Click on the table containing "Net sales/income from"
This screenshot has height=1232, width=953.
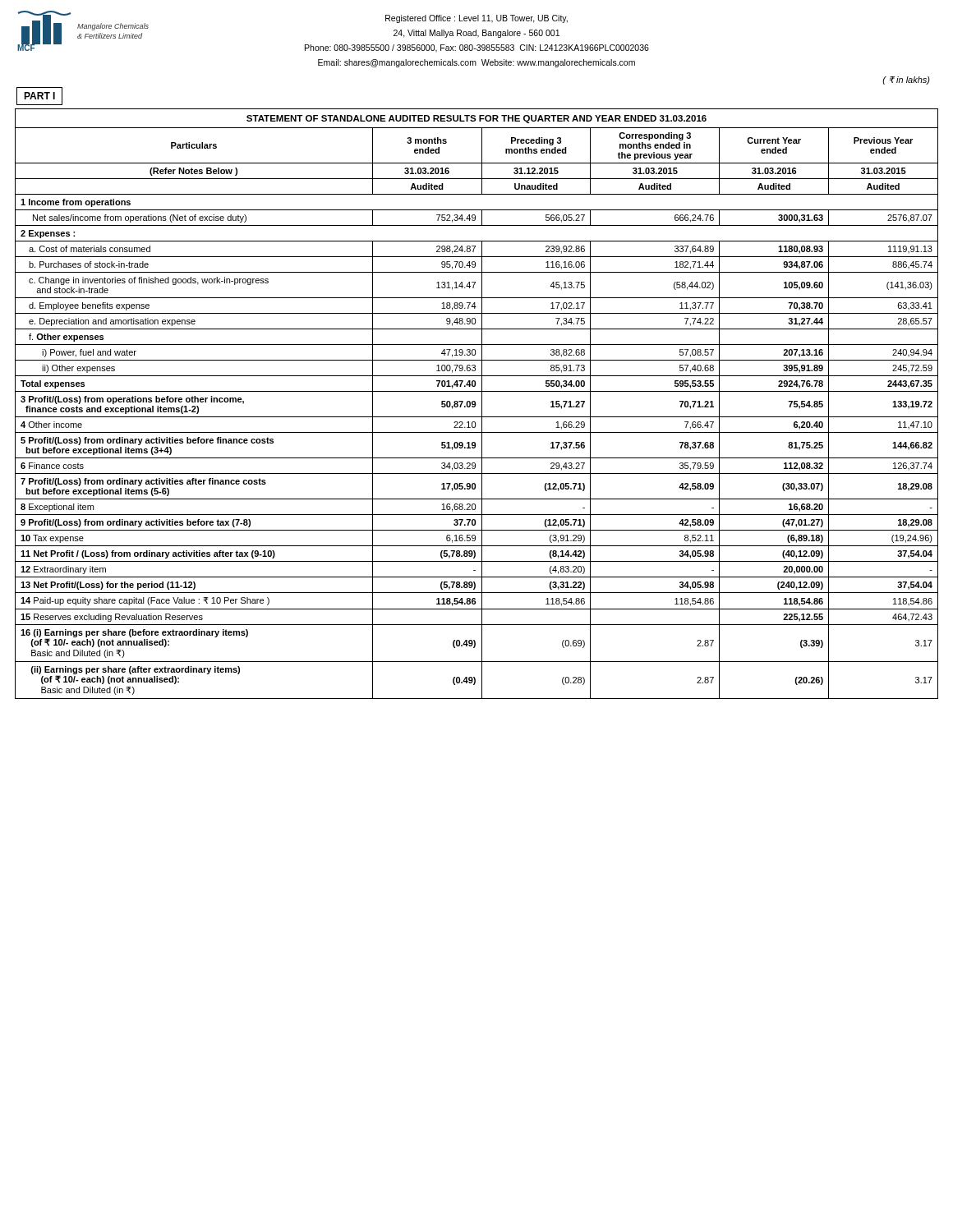[x=476, y=404]
